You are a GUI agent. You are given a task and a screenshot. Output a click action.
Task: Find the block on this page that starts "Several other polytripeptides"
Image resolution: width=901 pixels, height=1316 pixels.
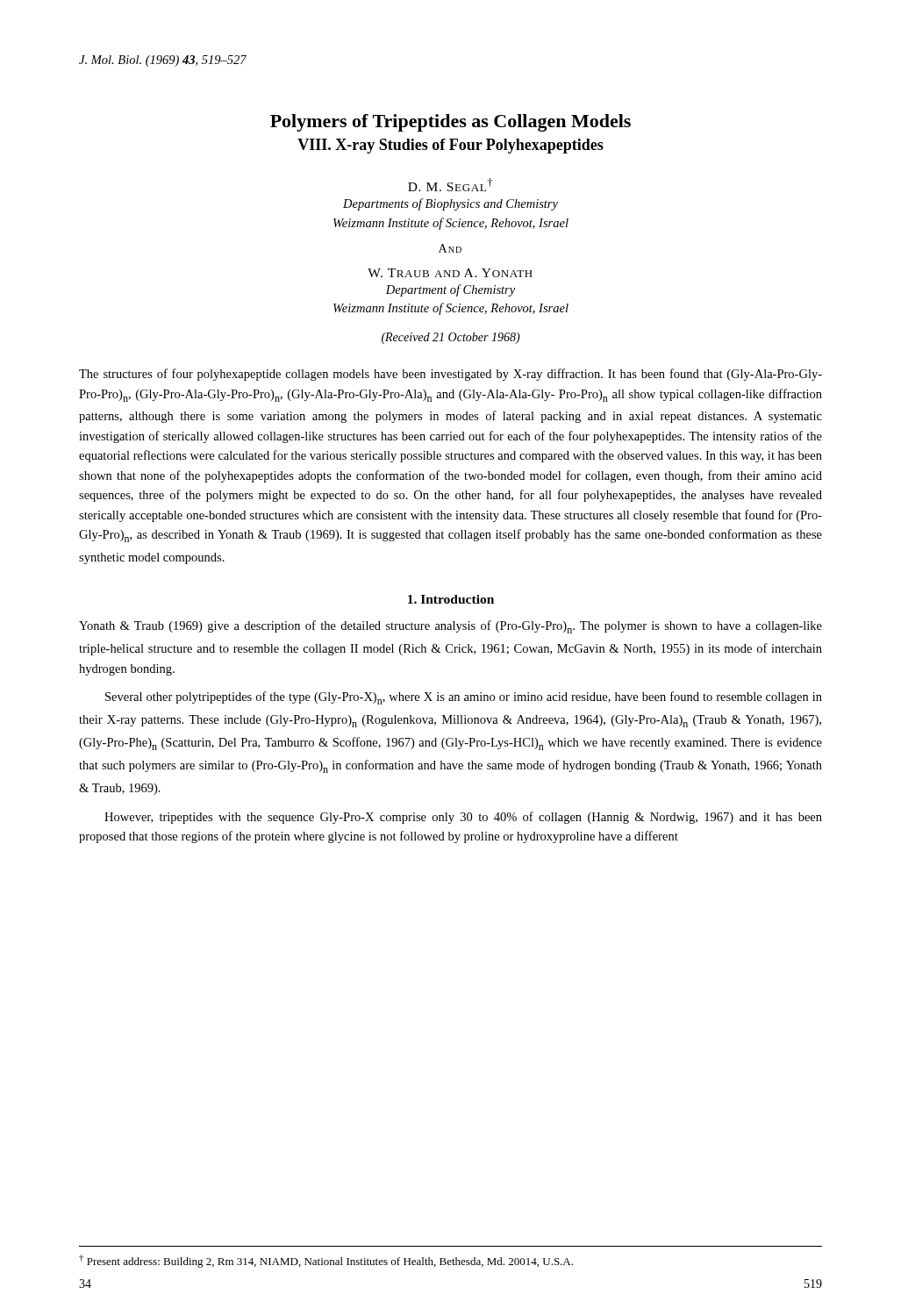(x=450, y=742)
